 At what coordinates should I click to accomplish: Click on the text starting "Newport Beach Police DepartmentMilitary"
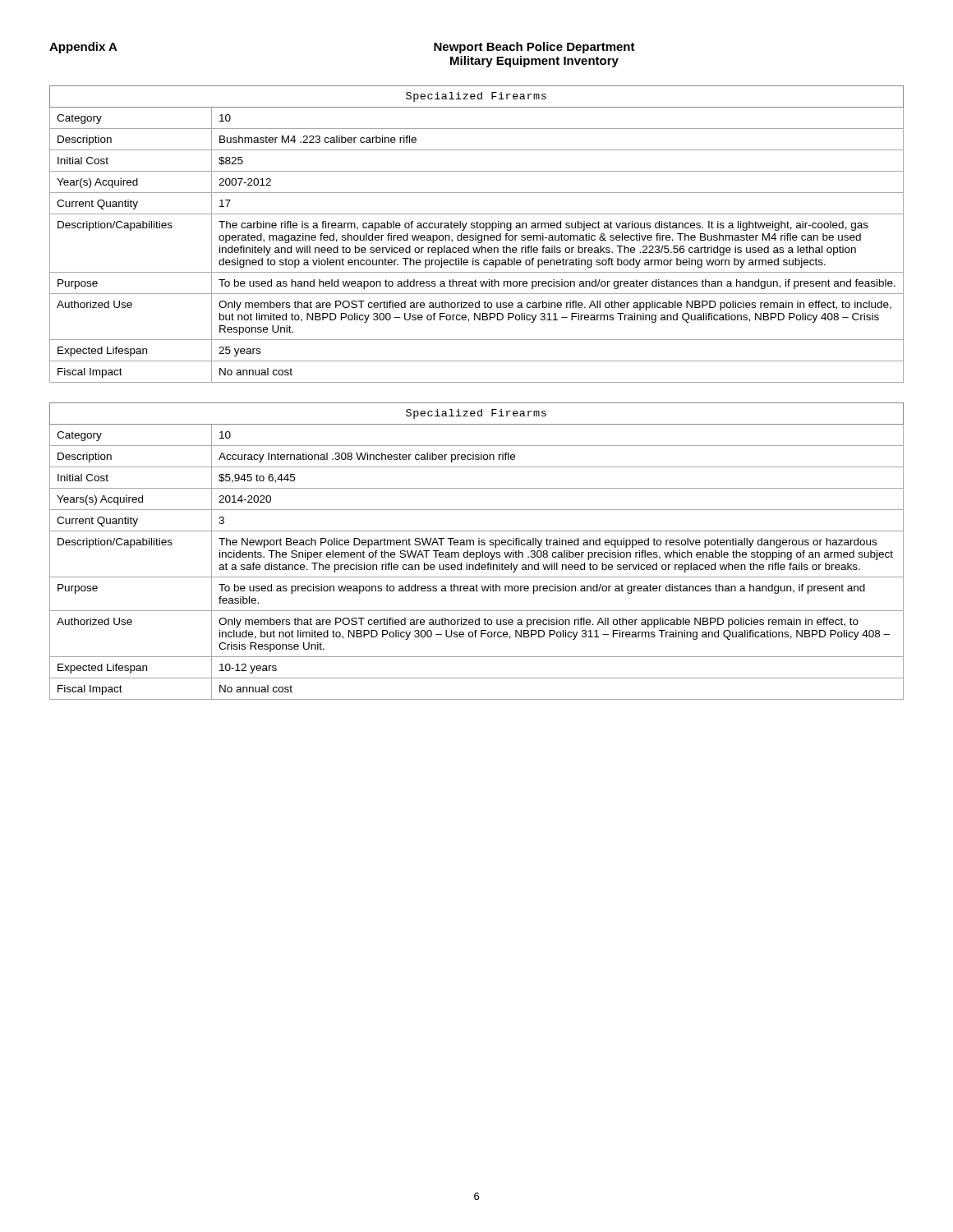534,53
